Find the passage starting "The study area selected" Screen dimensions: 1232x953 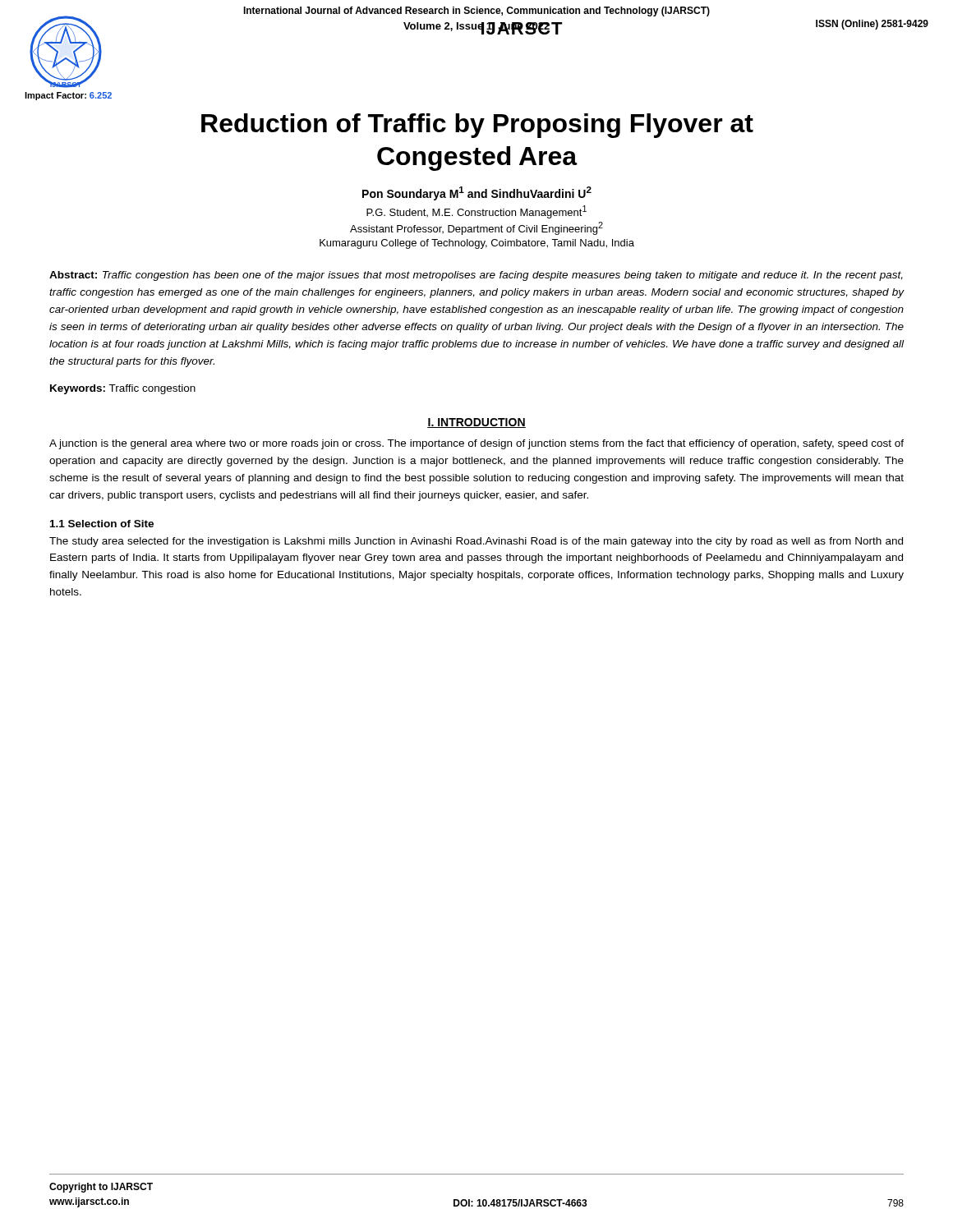(476, 566)
